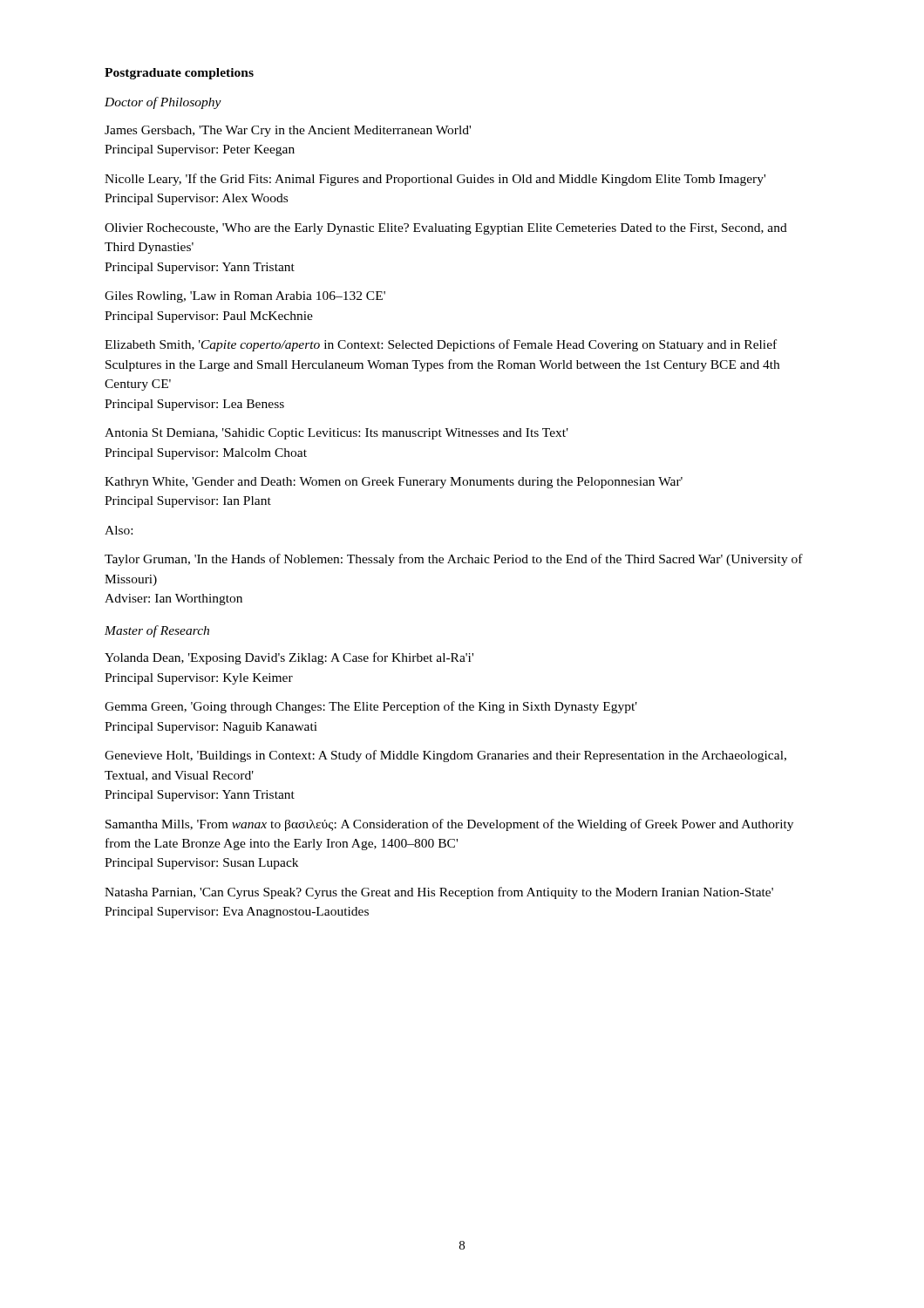Find the block on this page that starts "Antonia St Demiana,"
924x1308 pixels.
pos(336,442)
